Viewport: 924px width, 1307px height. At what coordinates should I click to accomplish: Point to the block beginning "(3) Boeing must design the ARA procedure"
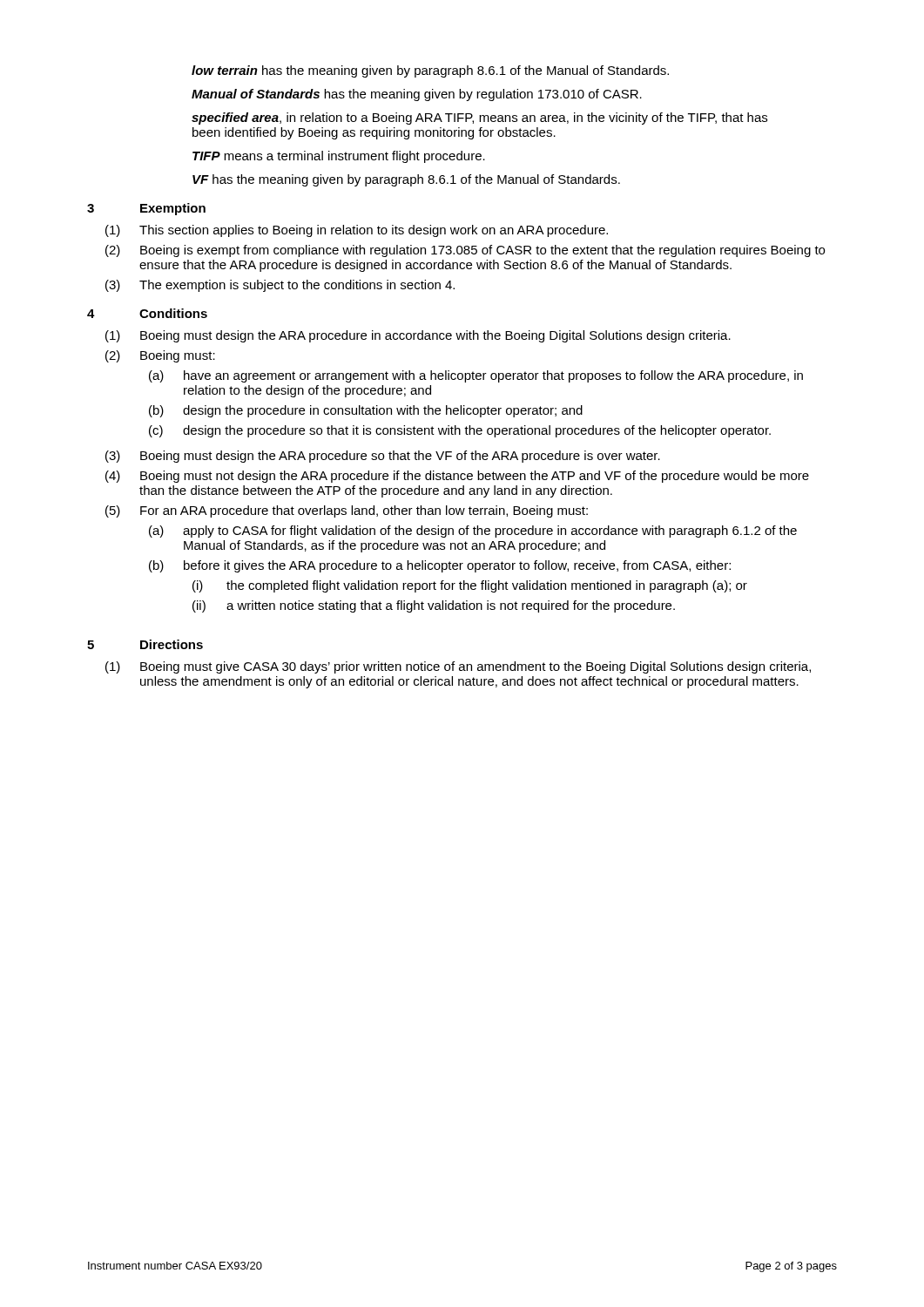coord(462,455)
